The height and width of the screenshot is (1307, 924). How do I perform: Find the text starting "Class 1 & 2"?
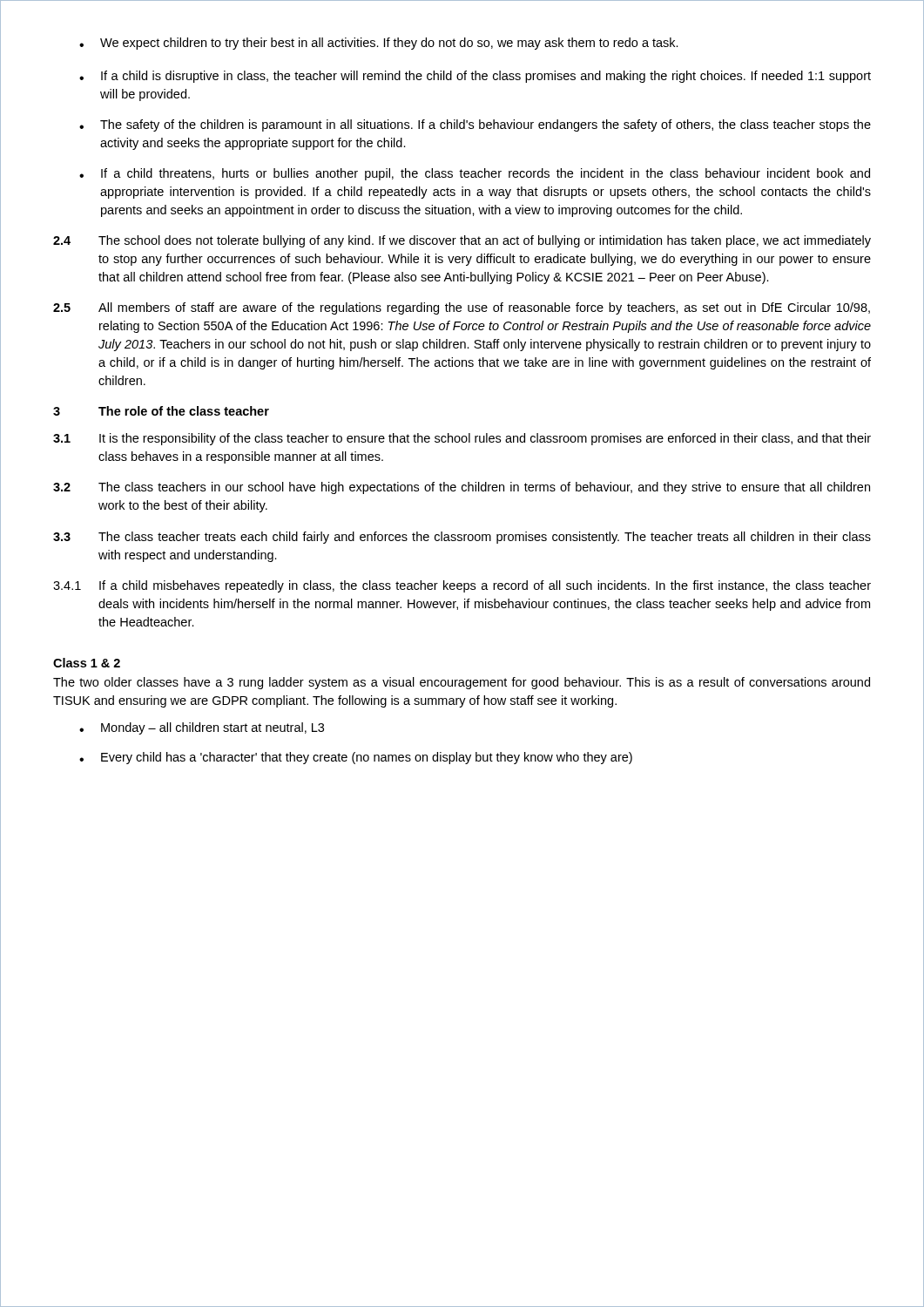coord(87,663)
